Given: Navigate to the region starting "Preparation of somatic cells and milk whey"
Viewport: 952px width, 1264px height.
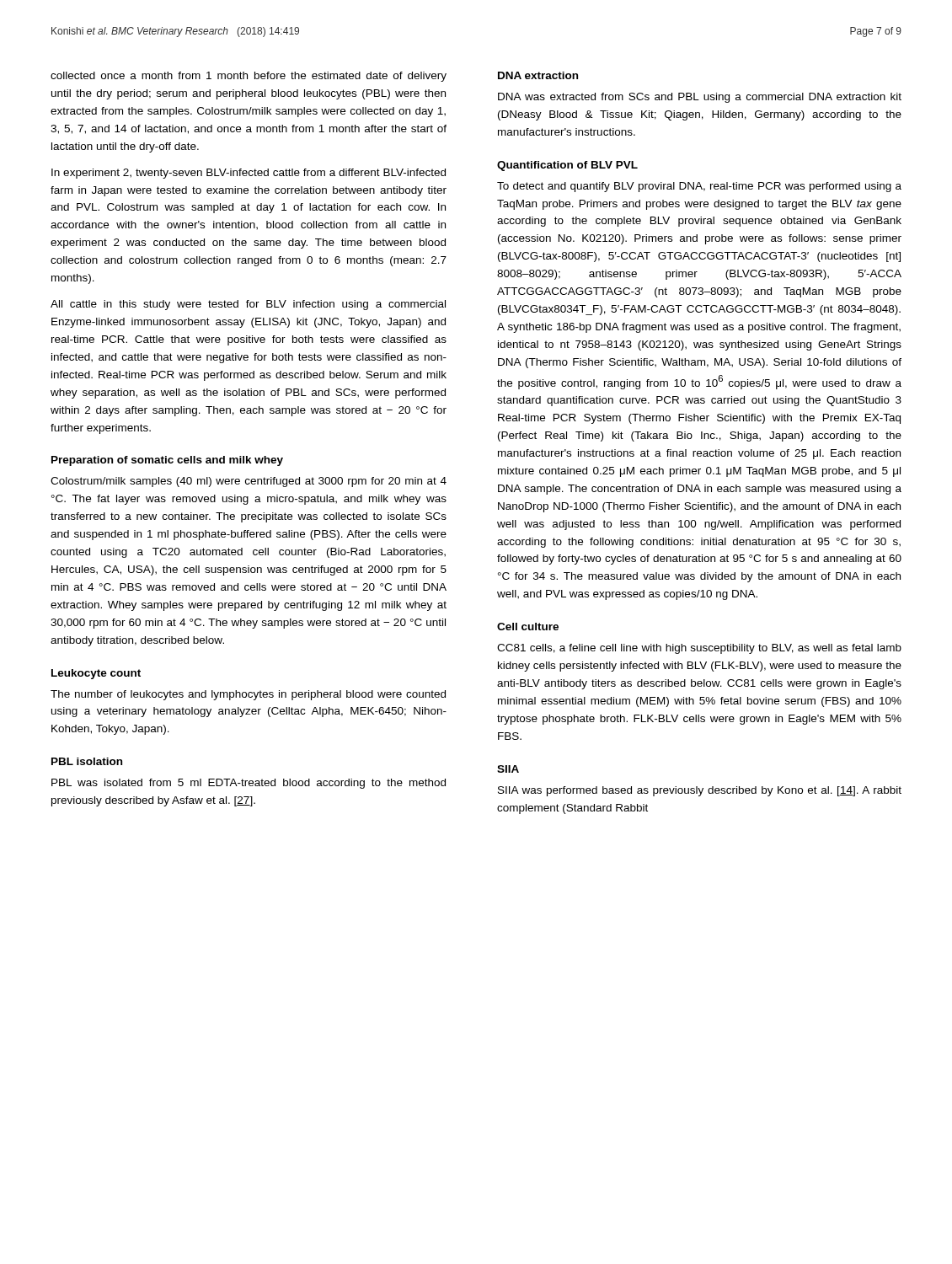Looking at the screenshot, I should point(167,460).
